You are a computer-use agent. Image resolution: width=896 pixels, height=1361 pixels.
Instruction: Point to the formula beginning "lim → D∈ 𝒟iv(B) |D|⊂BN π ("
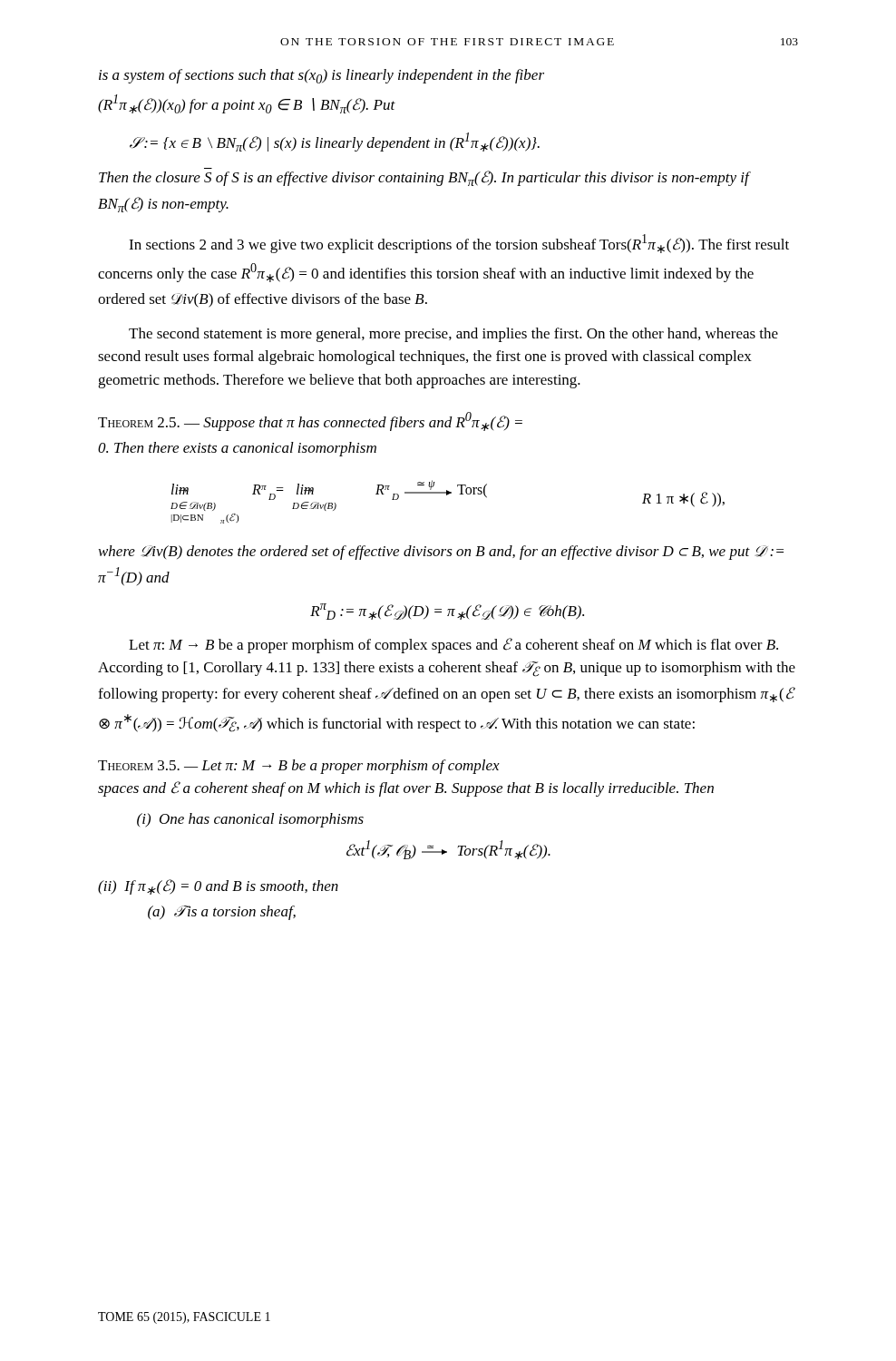[448, 500]
